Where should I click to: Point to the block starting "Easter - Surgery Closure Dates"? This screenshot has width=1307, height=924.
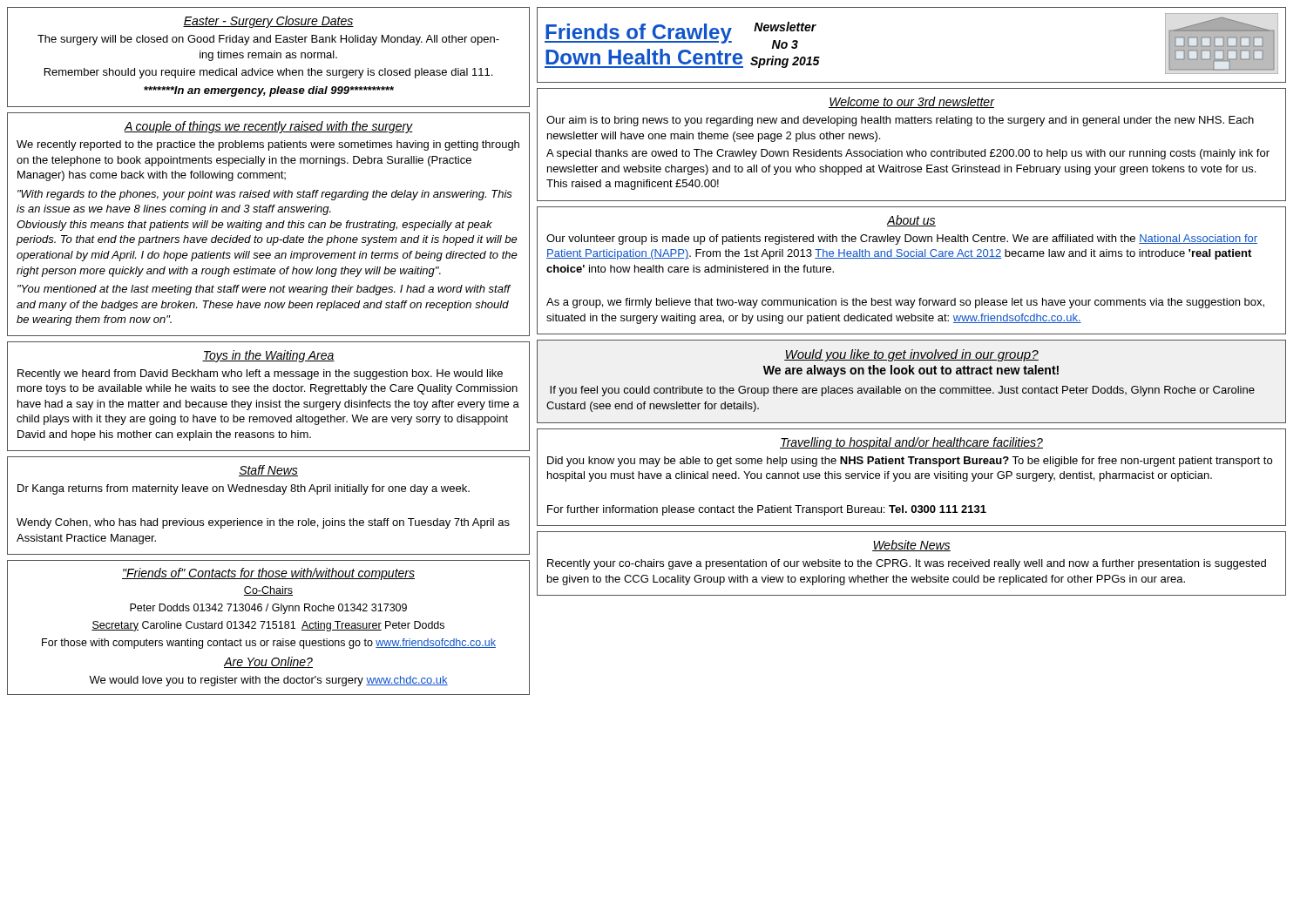point(268,56)
